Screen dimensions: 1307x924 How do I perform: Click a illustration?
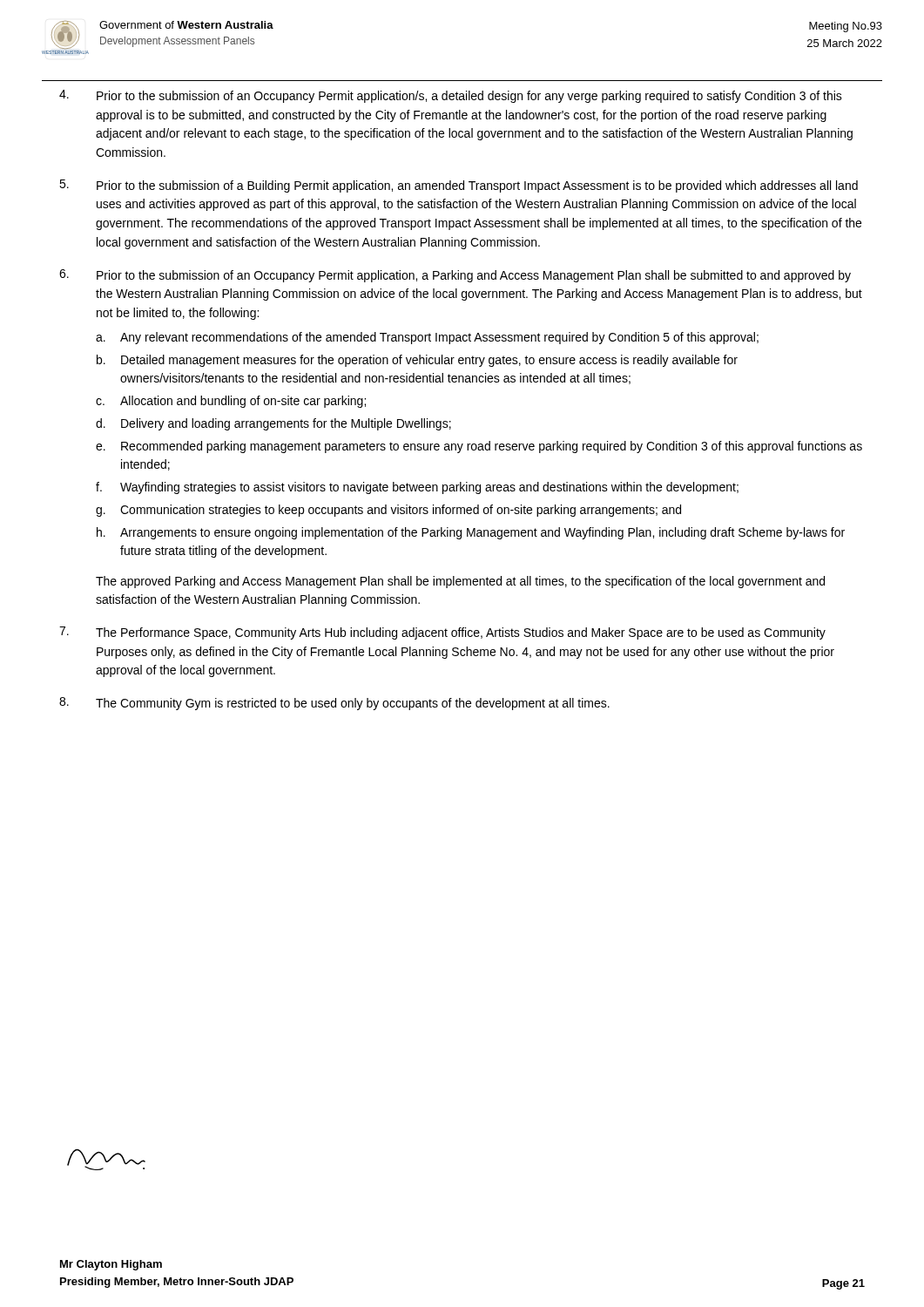click(x=120, y=1158)
